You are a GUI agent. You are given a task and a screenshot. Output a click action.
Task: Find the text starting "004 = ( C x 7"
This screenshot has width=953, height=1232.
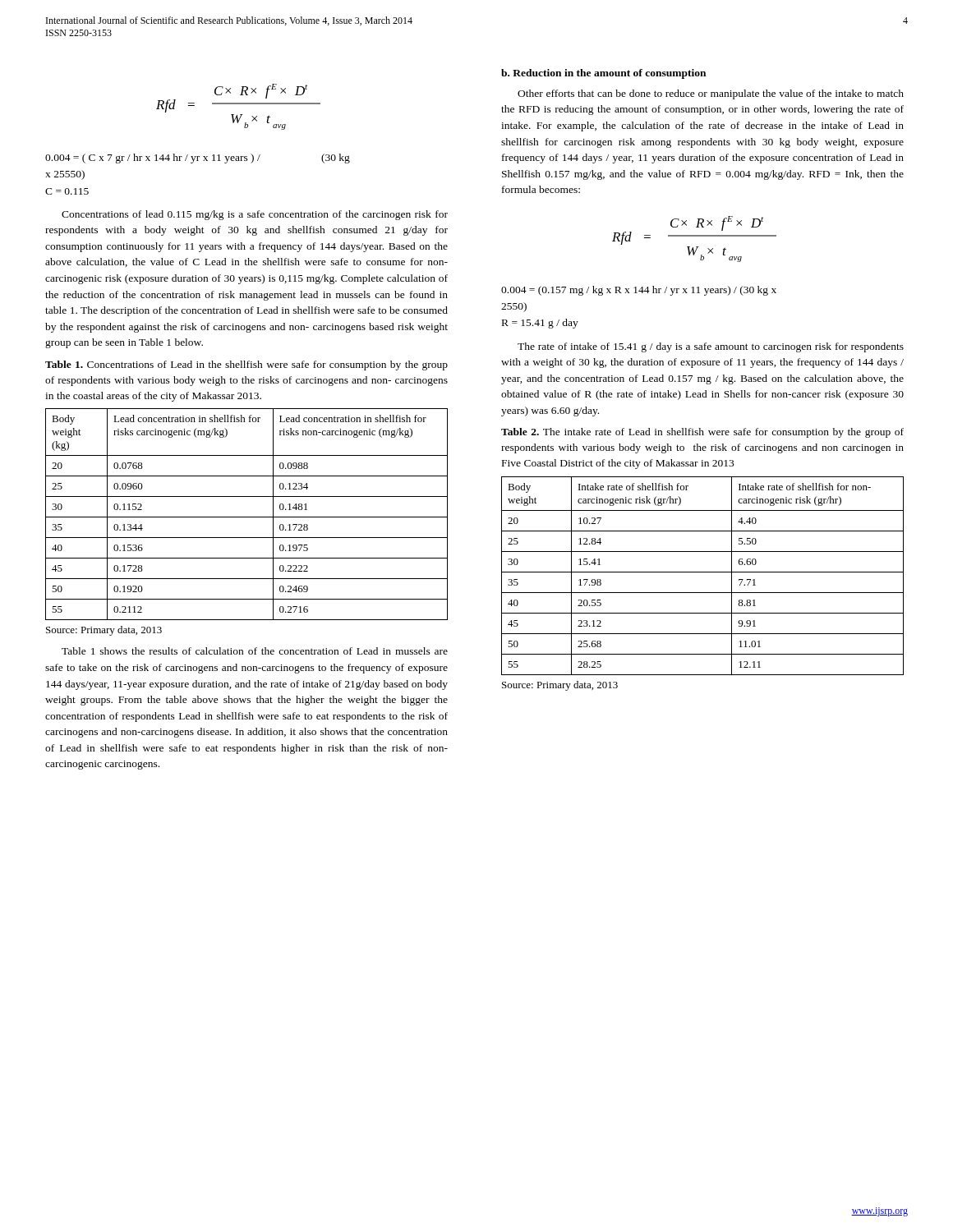[x=198, y=159]
